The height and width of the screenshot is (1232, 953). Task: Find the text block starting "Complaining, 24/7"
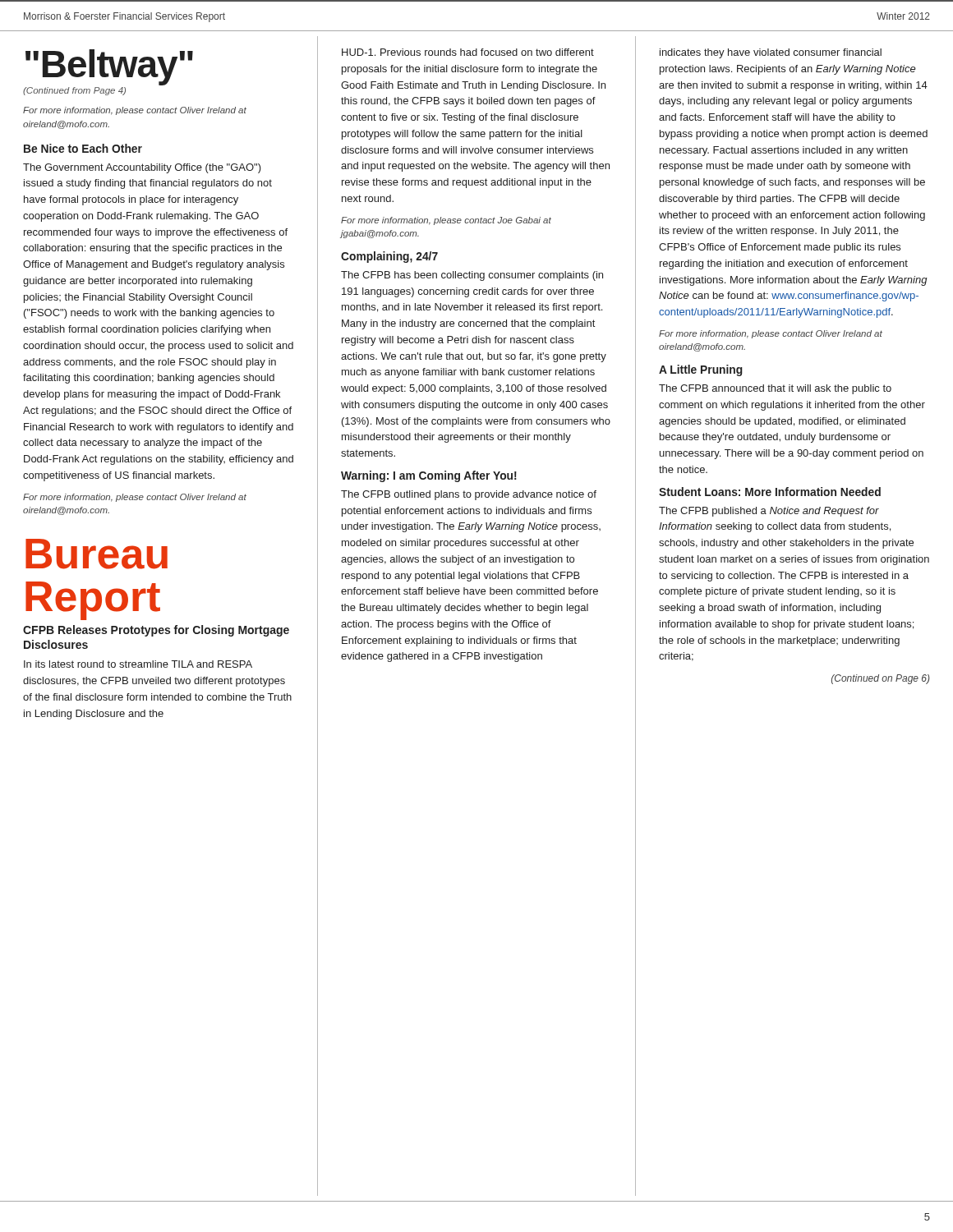389,257
